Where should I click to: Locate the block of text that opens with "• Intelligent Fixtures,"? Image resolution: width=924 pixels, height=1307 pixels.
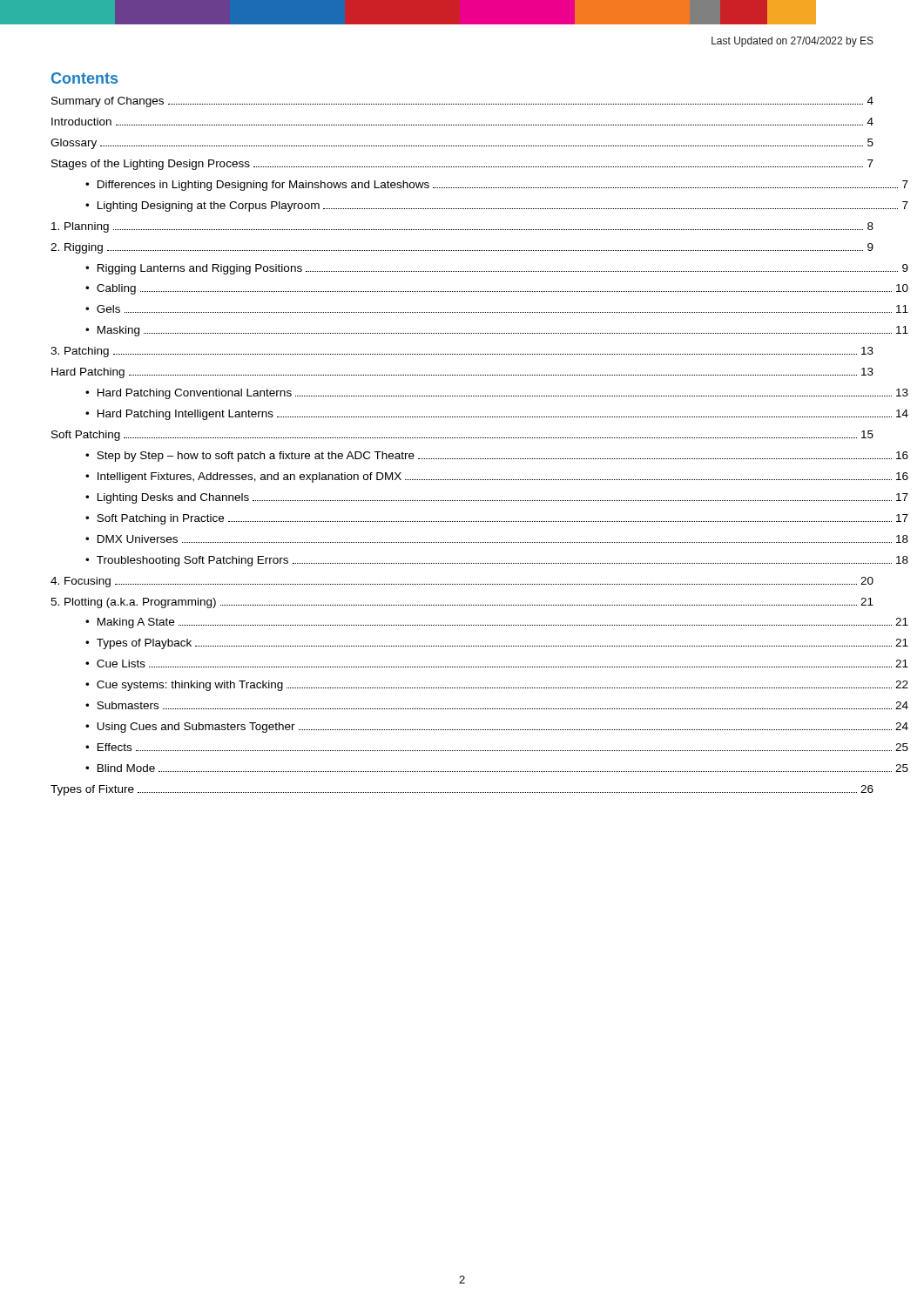tap(497, 477)
